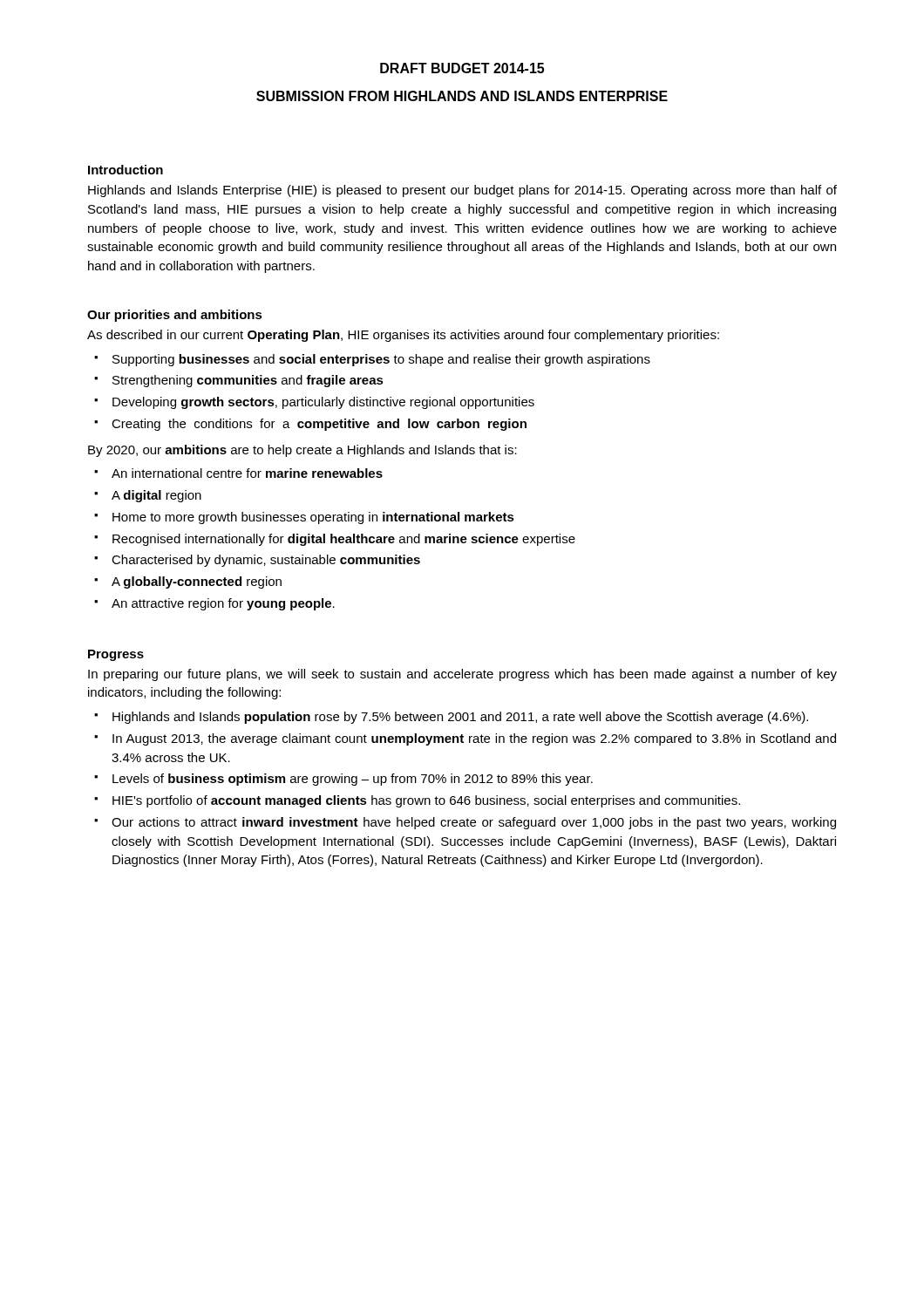Find the block on this page that starts "Home to more growth"

coord(313,516)
